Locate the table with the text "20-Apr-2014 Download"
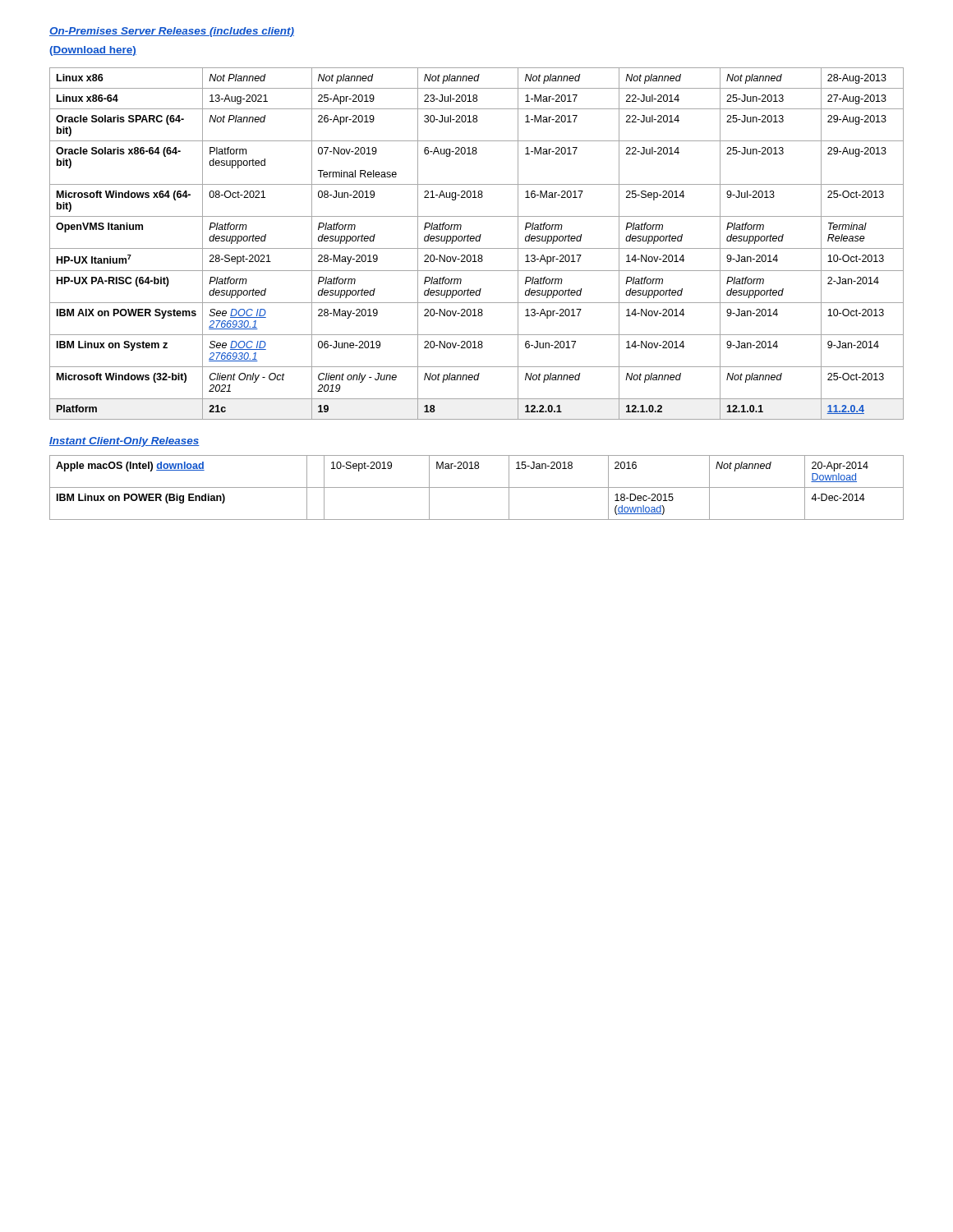Viewport: 953px width, 1232px height. pos(476,488)
